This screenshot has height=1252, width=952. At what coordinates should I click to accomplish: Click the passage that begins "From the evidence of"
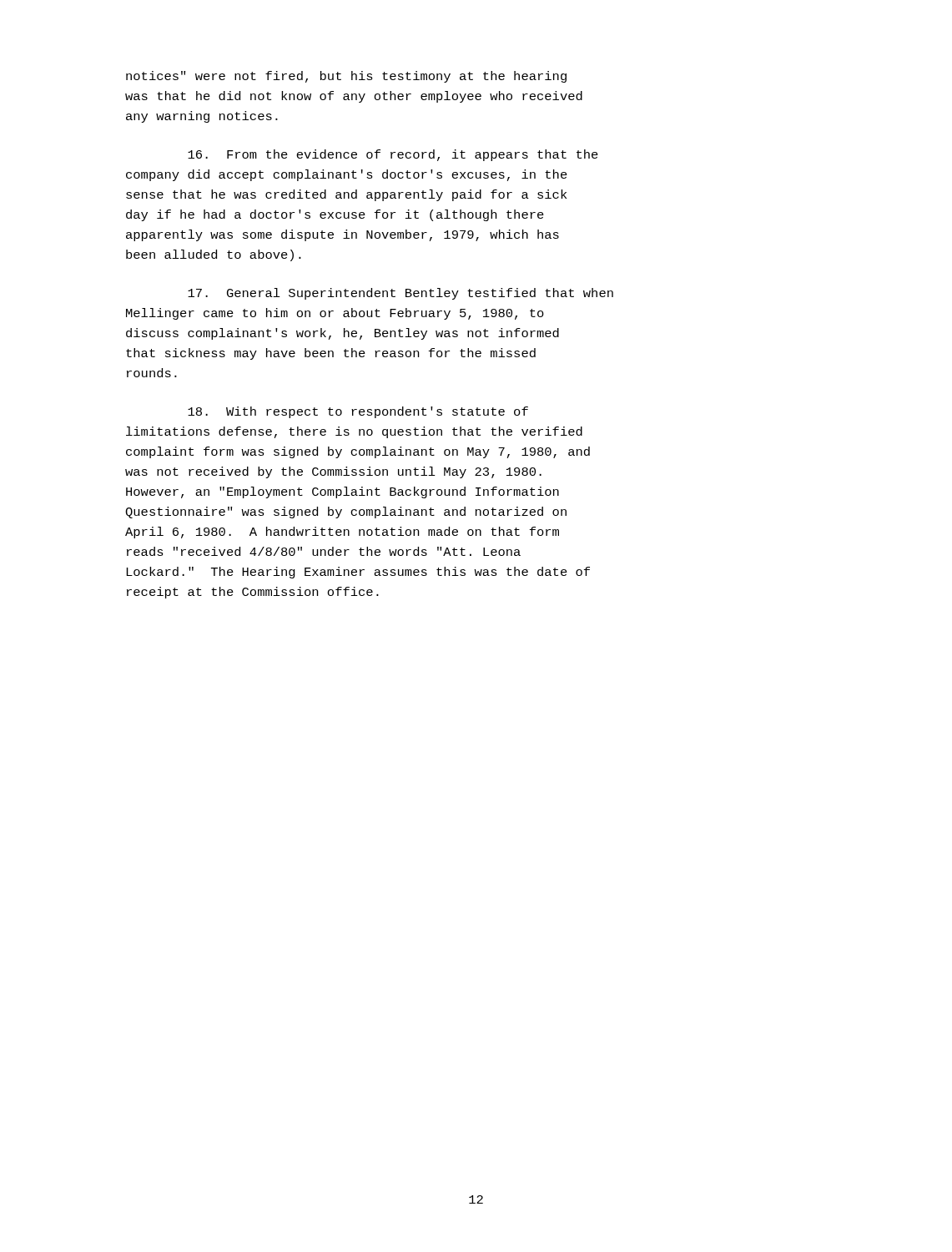click(x=362, y=205)
